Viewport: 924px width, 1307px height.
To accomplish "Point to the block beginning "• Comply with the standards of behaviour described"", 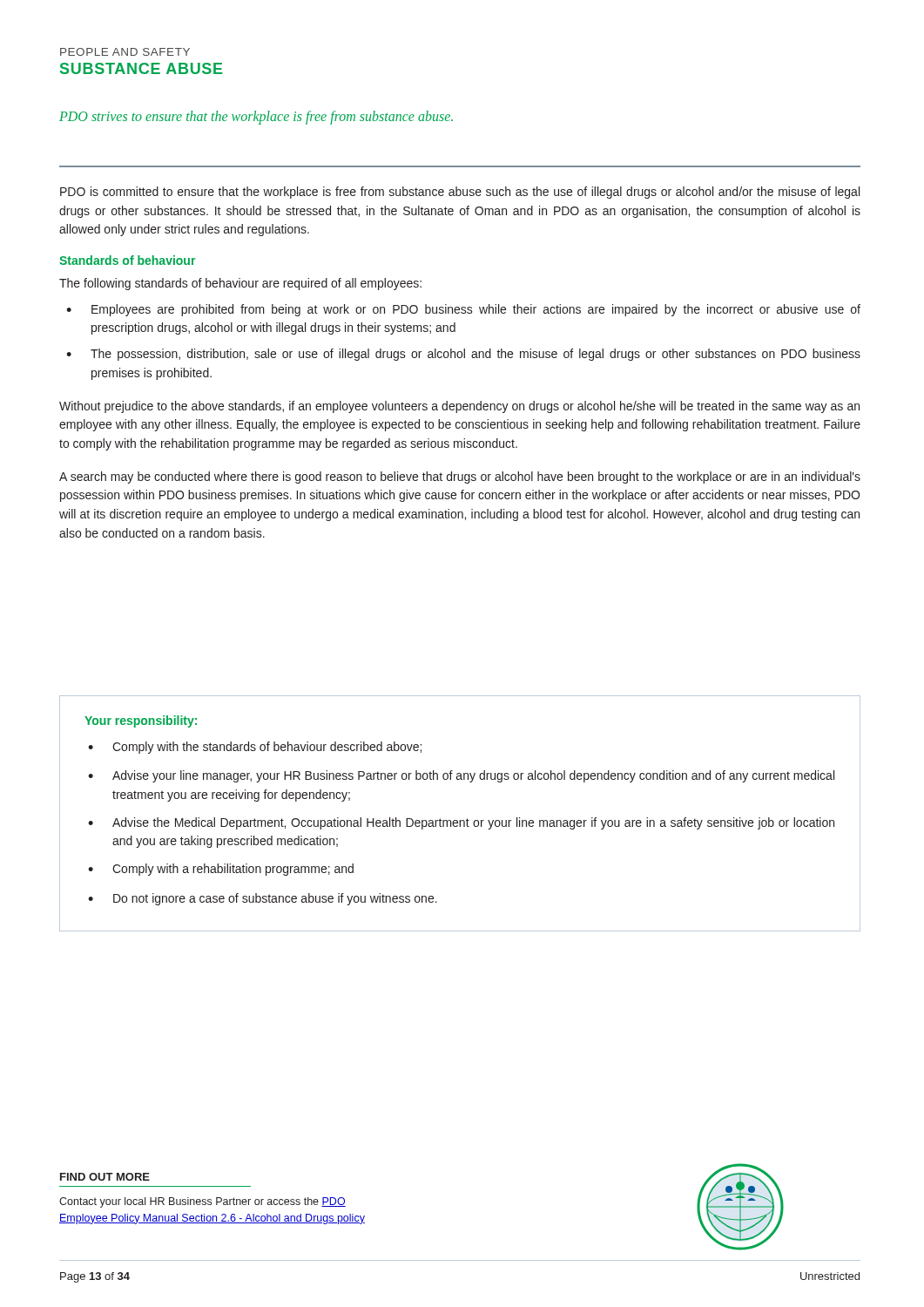I will point(255,748).
